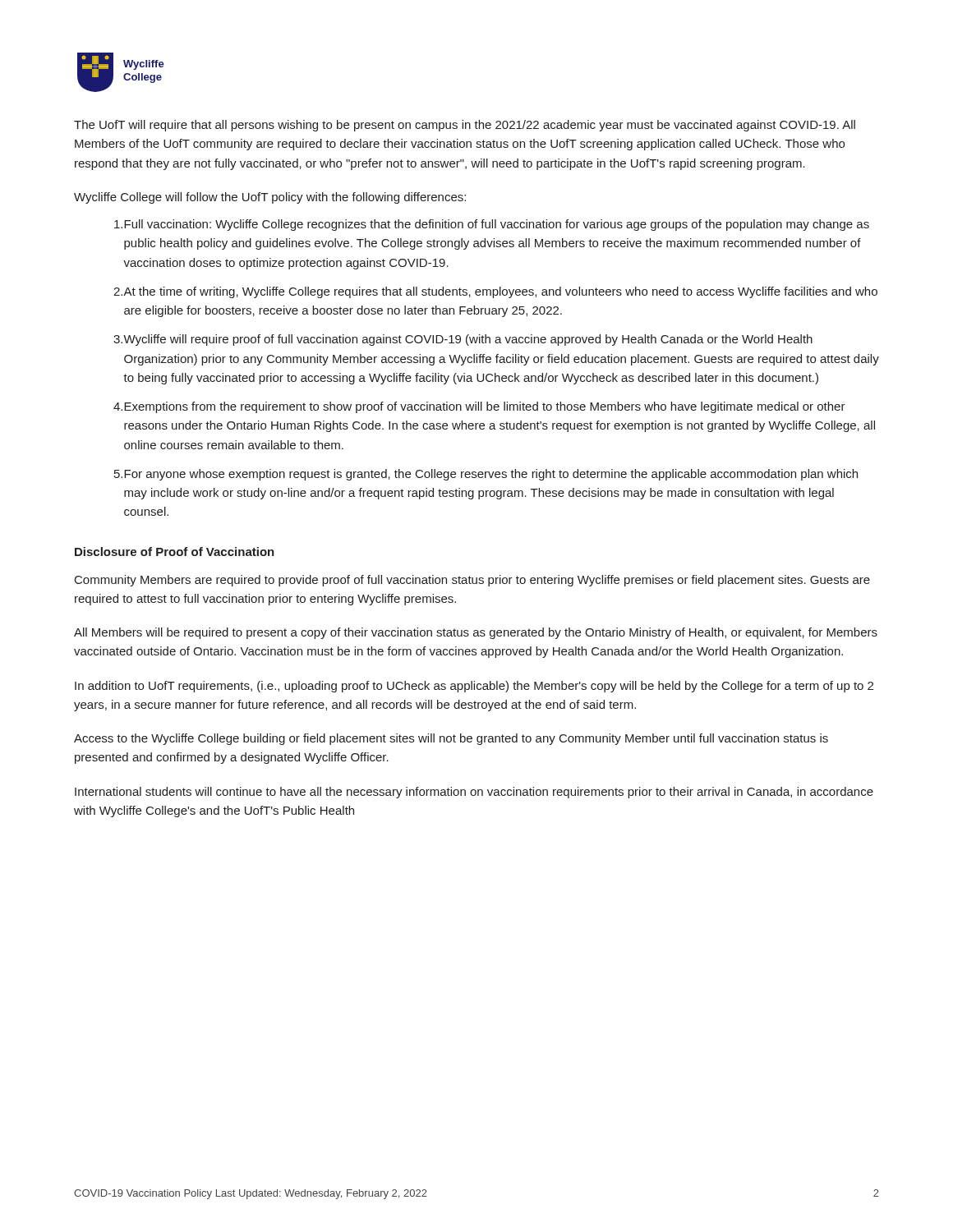This screenshot has width=953, height=1232.
Task: Point to the passage starting "Access to the Wycliffe College"
Action: [451, 748]
